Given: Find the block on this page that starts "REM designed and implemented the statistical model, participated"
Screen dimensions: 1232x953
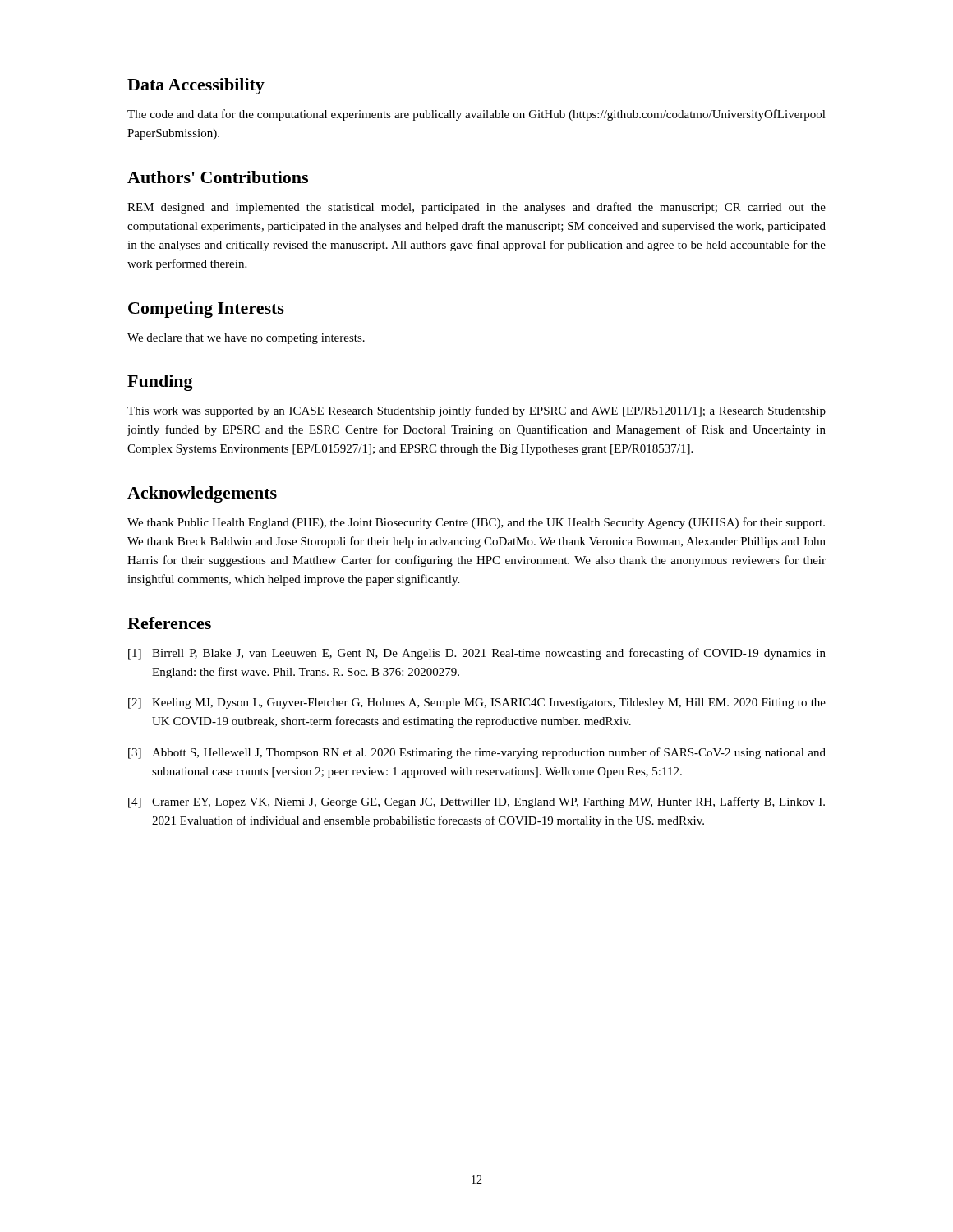Looking at the screenshot, I should [x=476, y=236].
